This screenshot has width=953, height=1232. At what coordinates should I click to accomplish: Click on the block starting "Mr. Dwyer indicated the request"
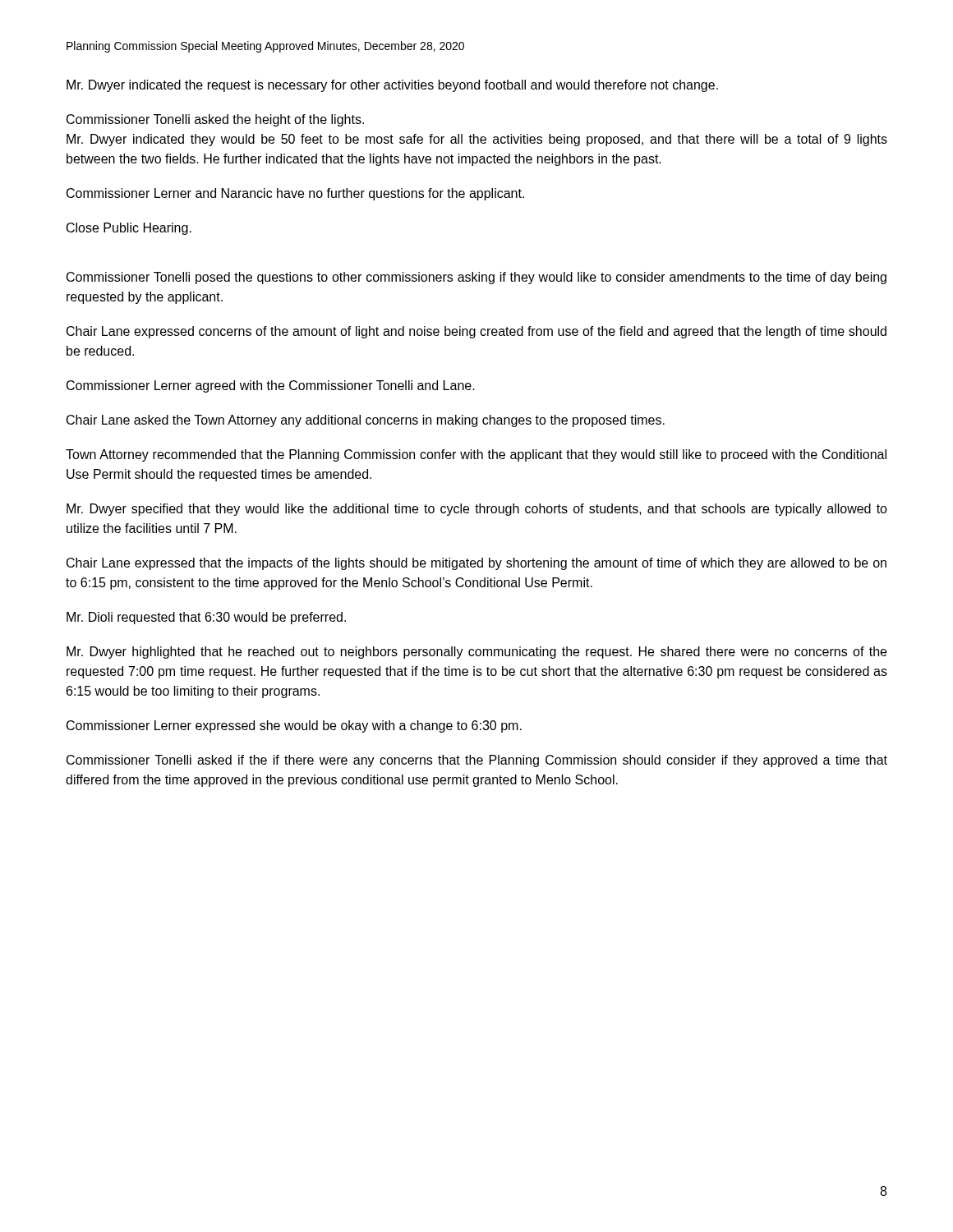pyautogui.click(x=392, y=85)
